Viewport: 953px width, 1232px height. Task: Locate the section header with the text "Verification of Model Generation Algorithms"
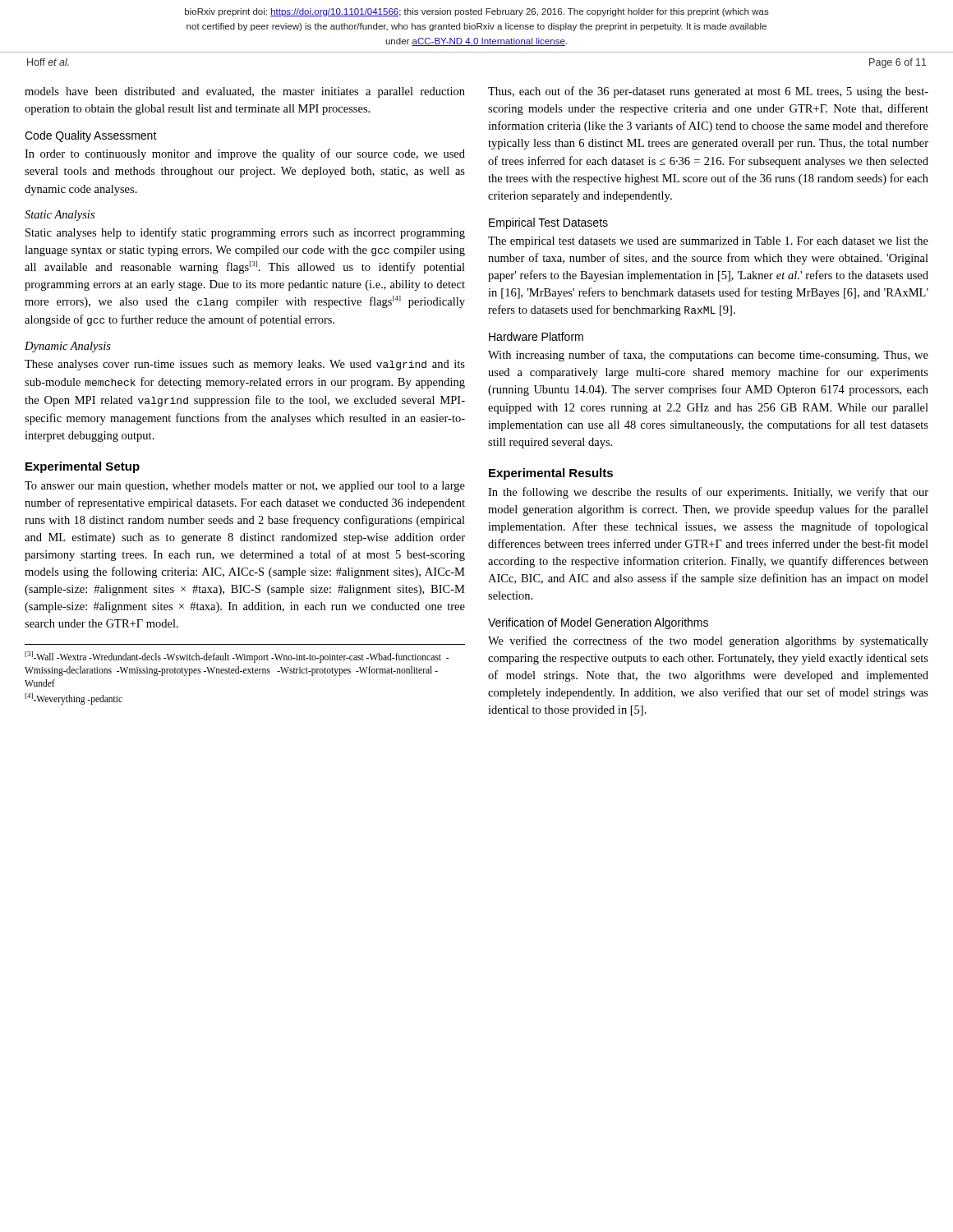tap(598, 622)
